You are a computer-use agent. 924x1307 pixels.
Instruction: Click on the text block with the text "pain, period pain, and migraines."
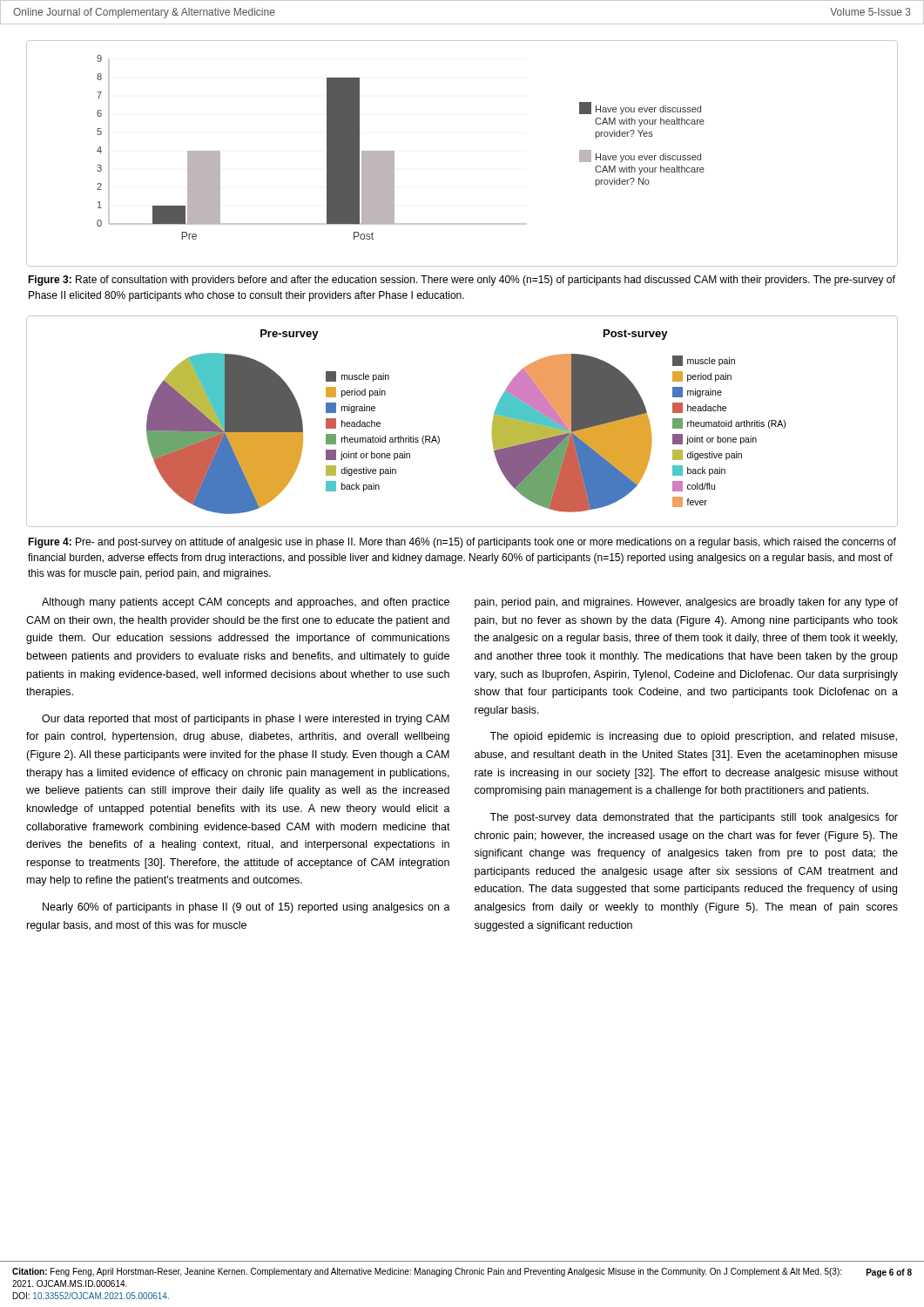686,764
